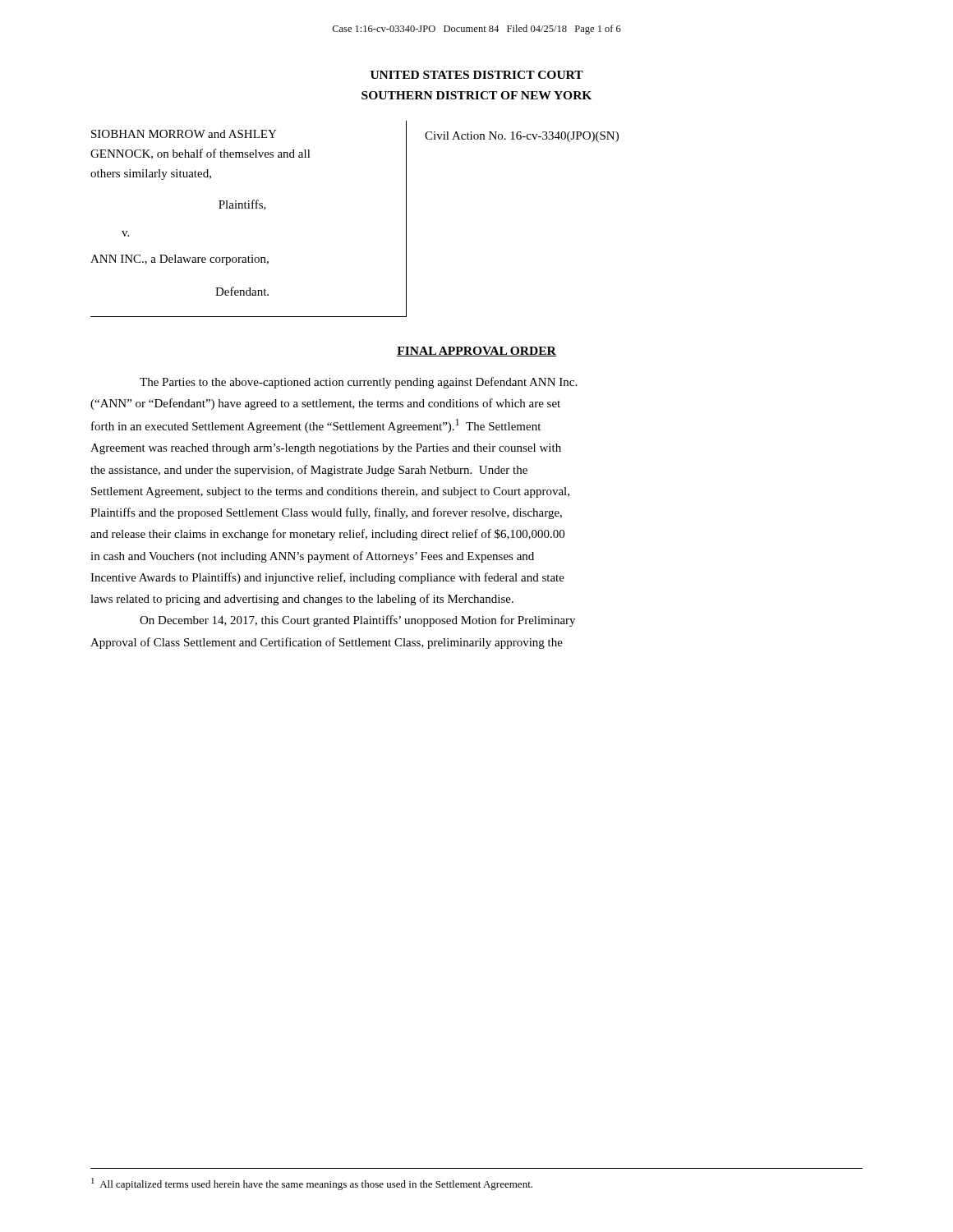Click on the passage starting "UNITED STATES DISTRICT"
This screenshot has width=953, height=1232.
coord(476,85)
